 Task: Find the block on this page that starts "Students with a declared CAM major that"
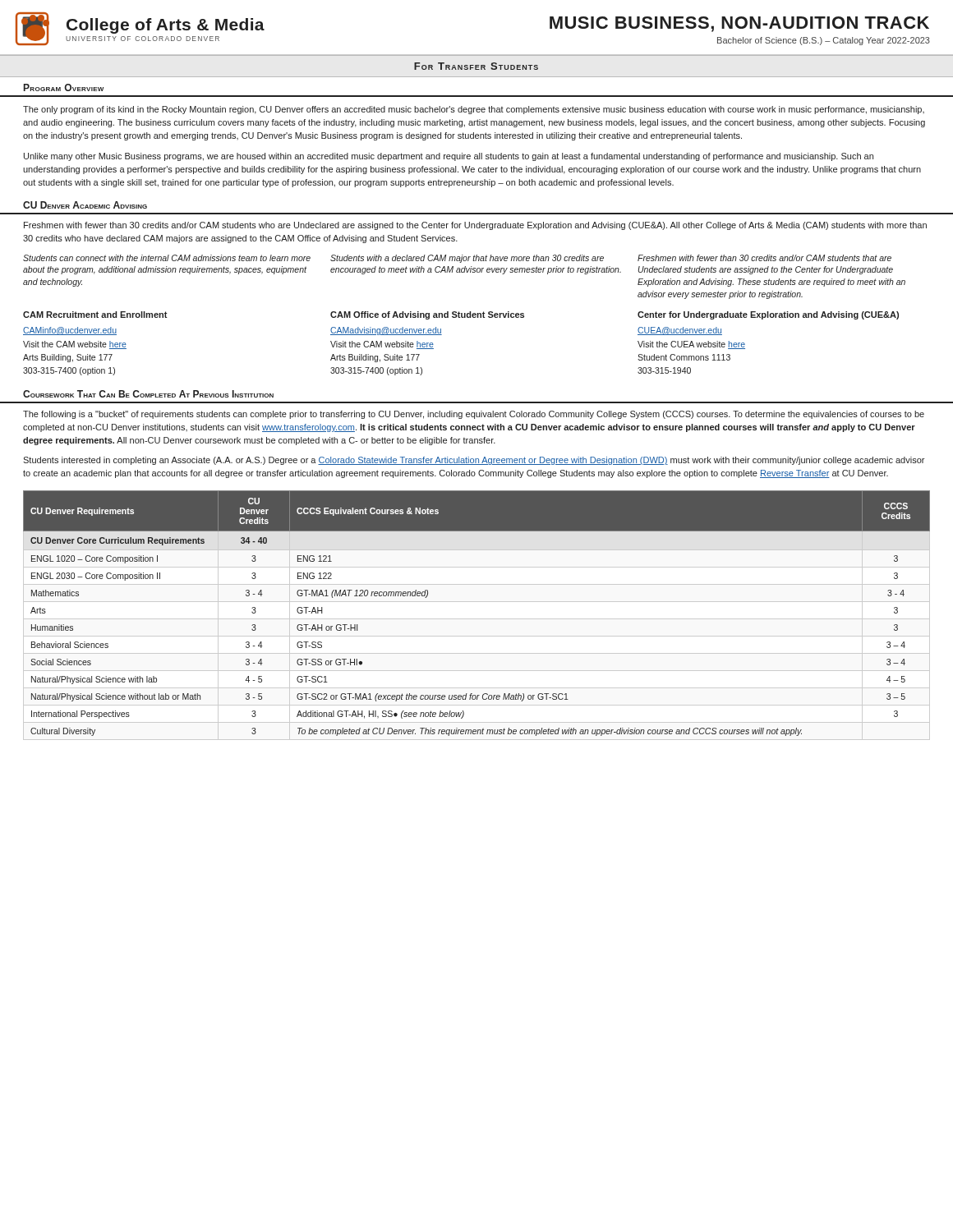click(x=476, y=264)
